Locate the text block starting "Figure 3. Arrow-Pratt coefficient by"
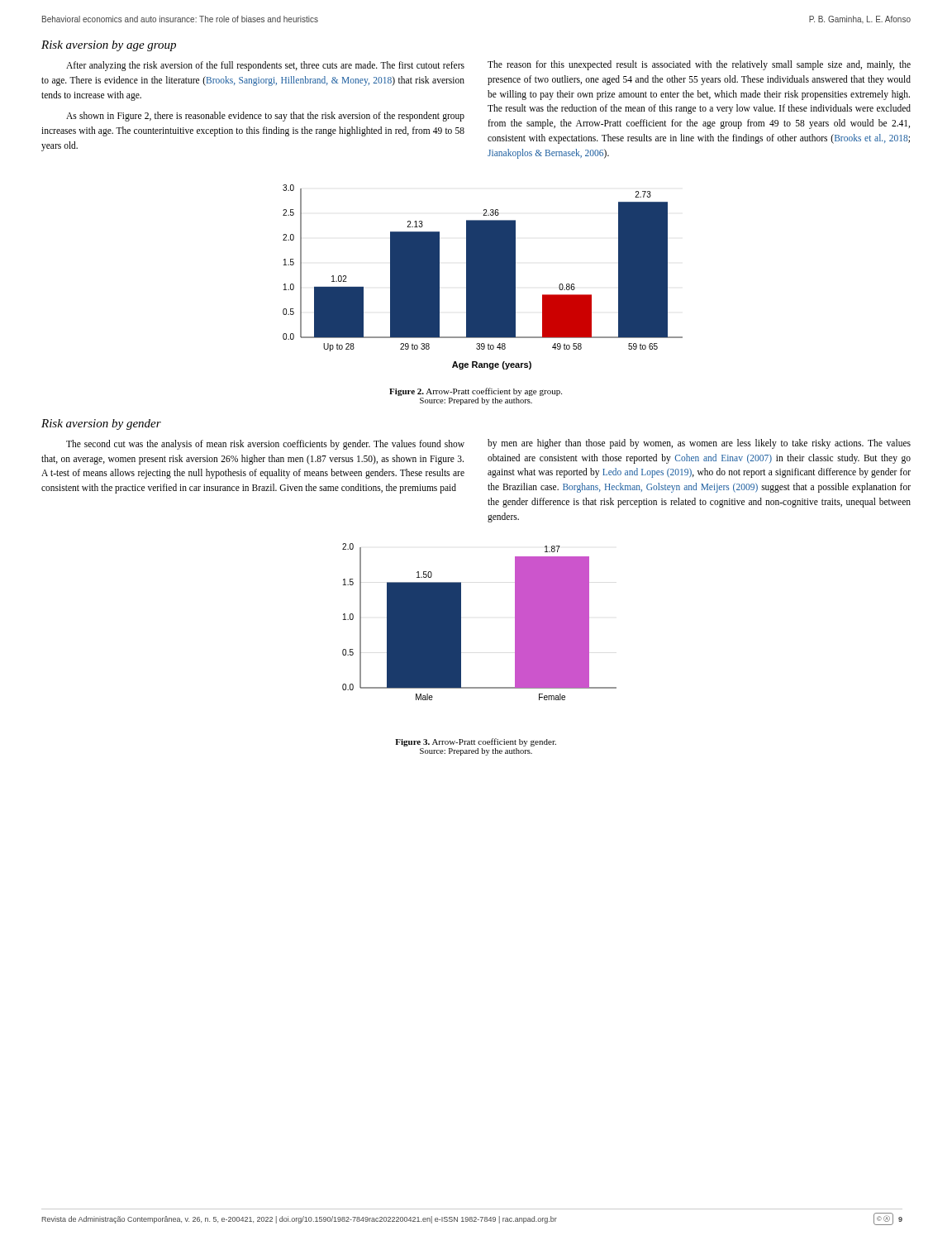Screen dimensions: 1240x952 (x=476, y=746)
